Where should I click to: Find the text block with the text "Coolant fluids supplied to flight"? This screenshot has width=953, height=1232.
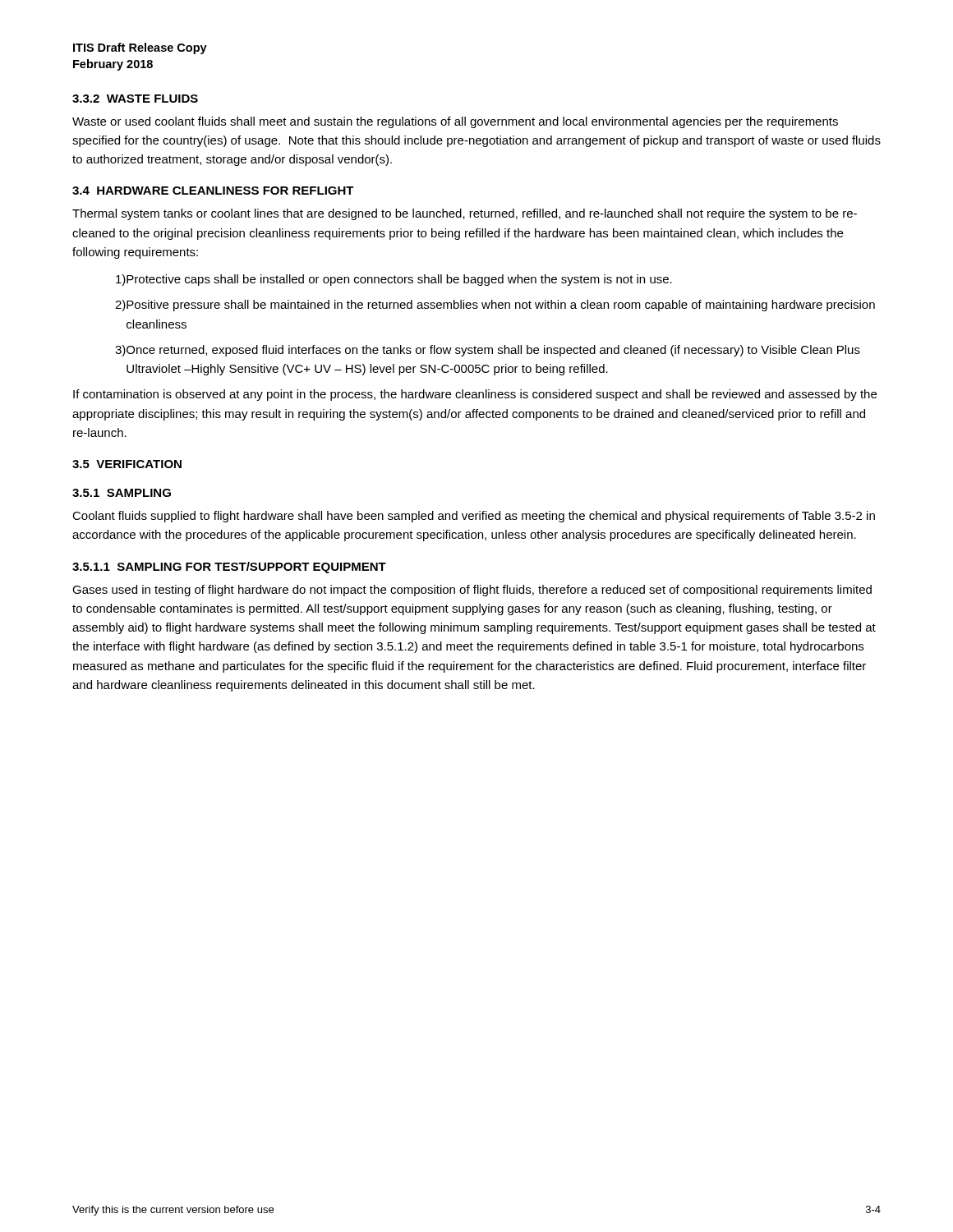474,525
